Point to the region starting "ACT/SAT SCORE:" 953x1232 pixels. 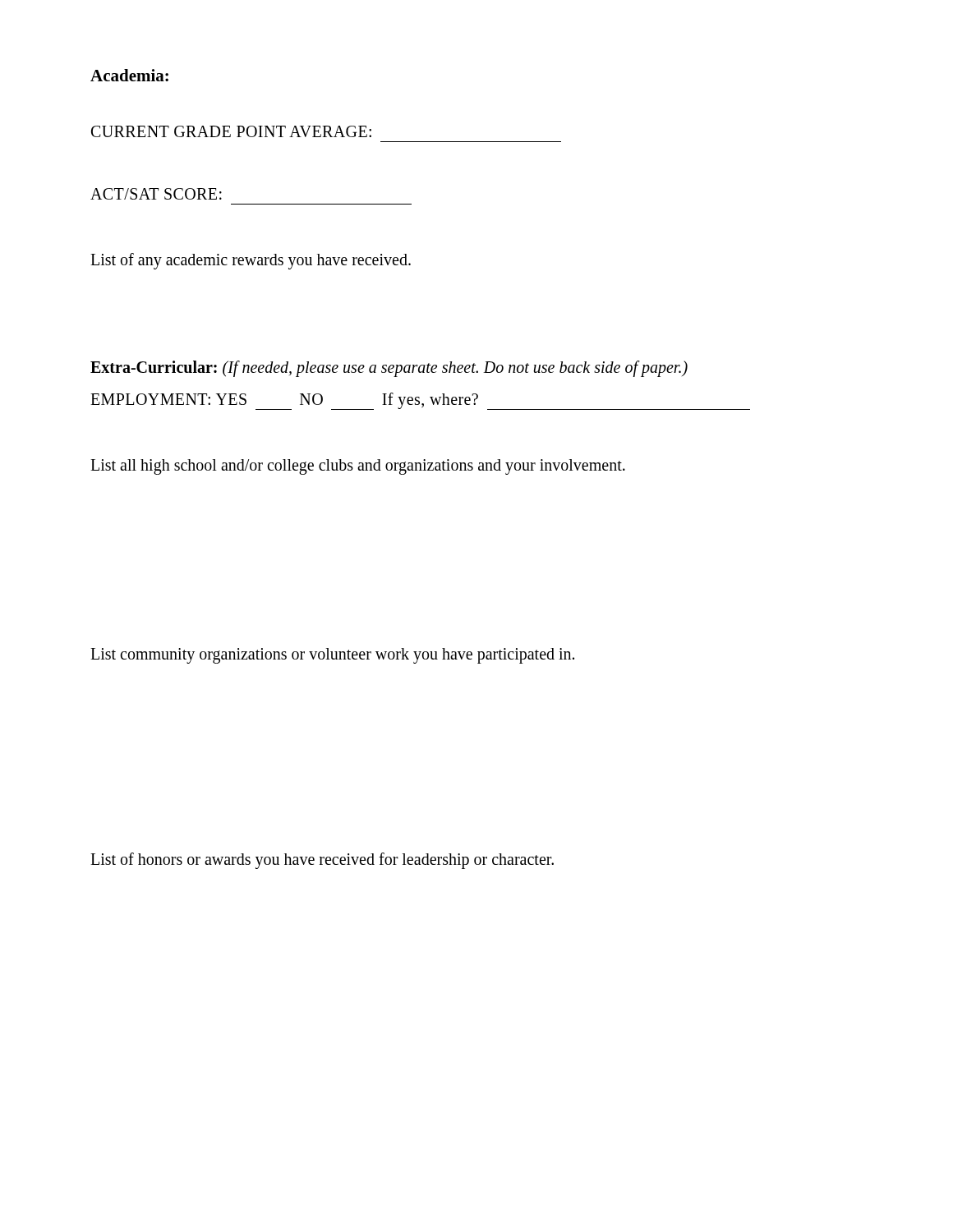coord(251,195)
